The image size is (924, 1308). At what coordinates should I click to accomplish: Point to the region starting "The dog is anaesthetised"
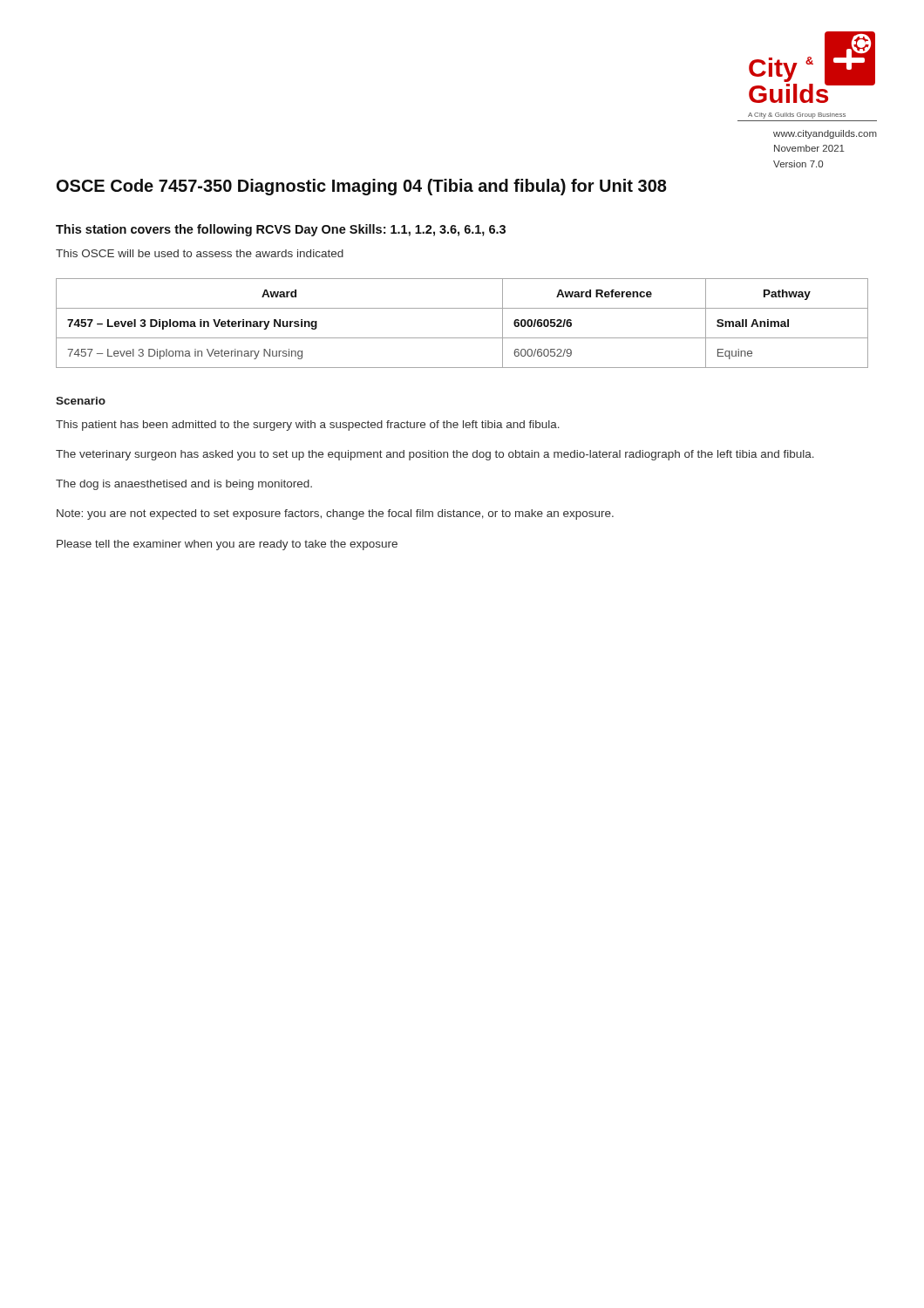click(184, 484)
